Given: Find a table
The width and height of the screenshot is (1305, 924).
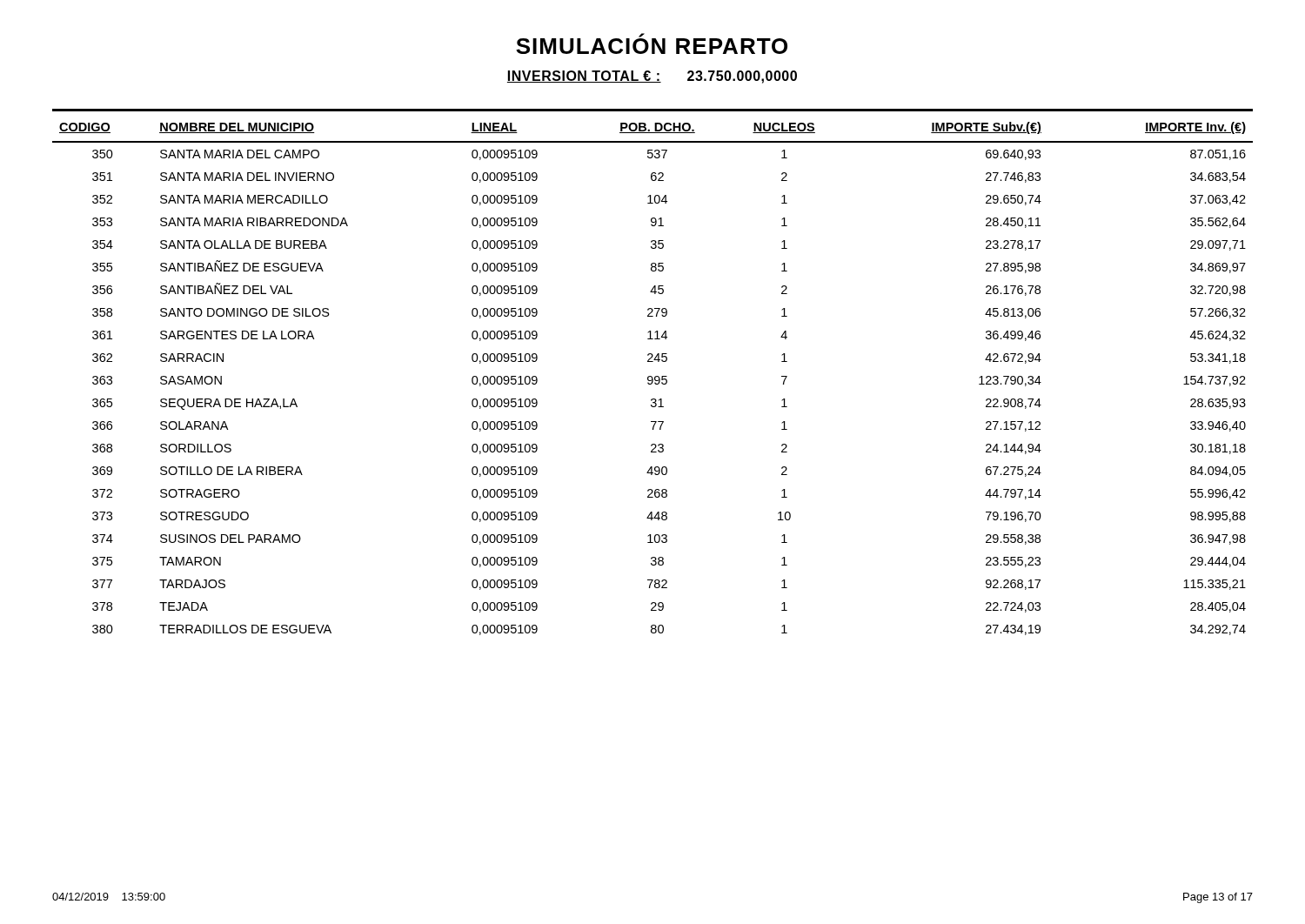Looking at the screenshot, I should (652, 376).
